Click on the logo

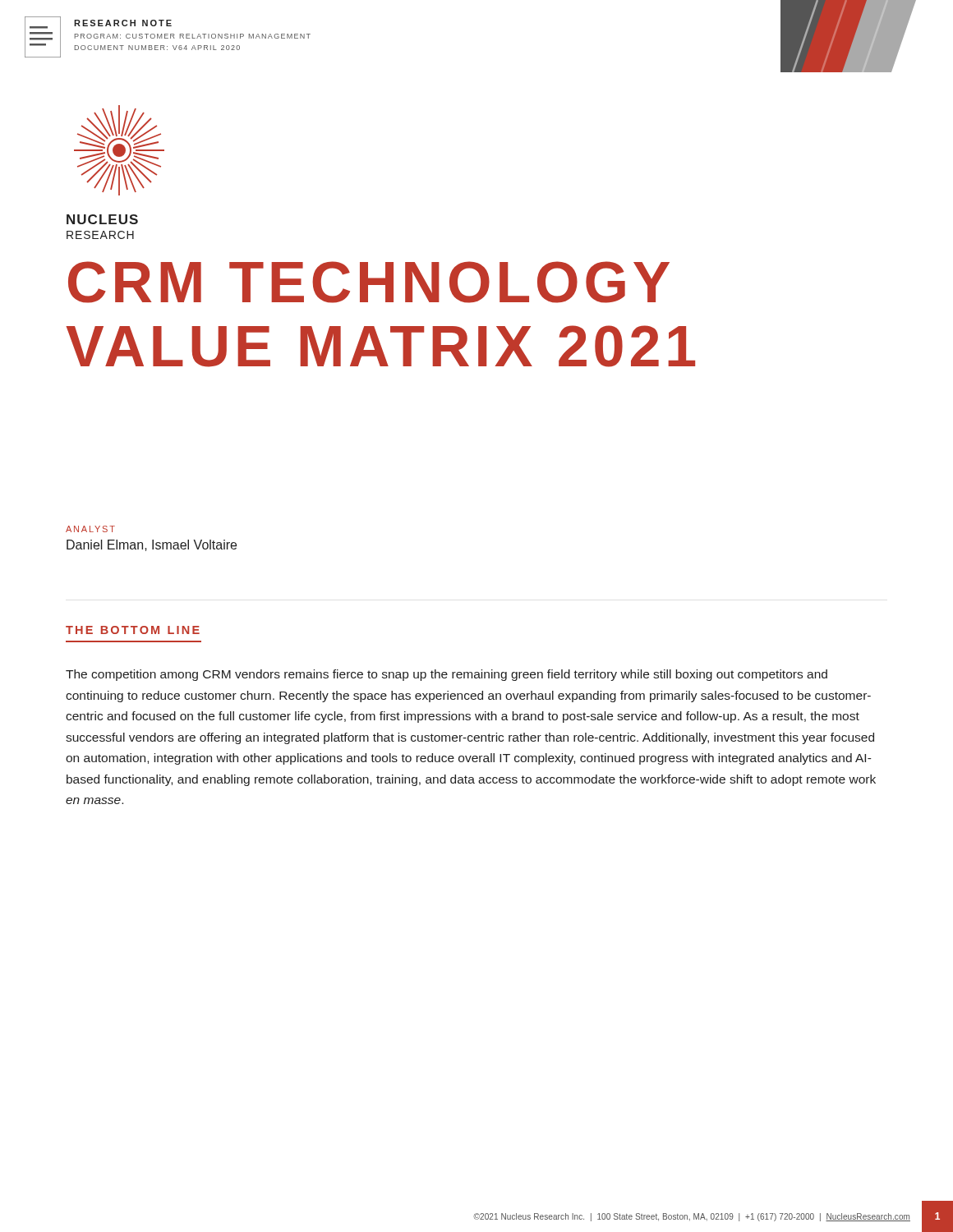(134, 169)
